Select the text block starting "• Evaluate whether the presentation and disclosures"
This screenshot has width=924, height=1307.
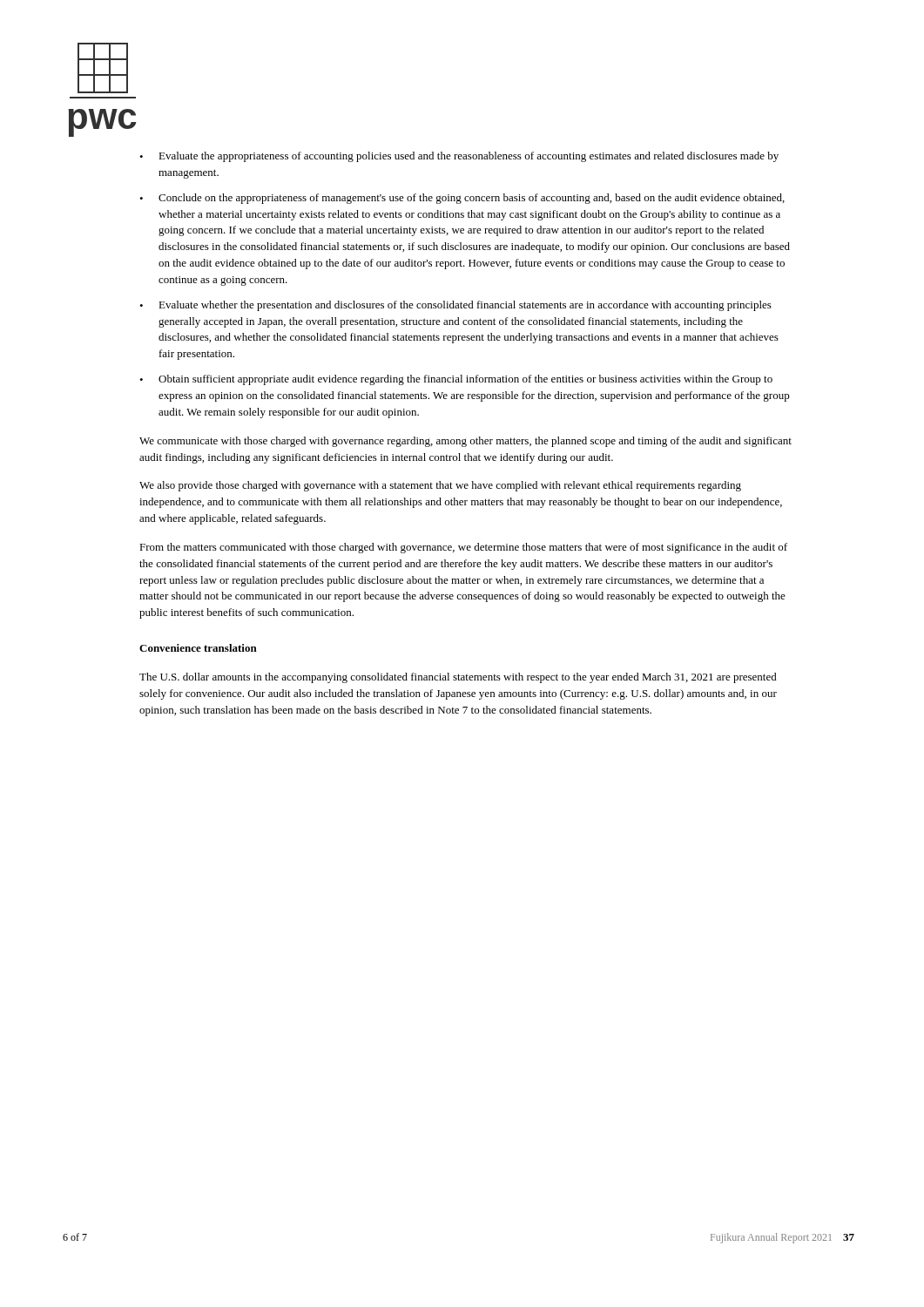tap(466, 330)
